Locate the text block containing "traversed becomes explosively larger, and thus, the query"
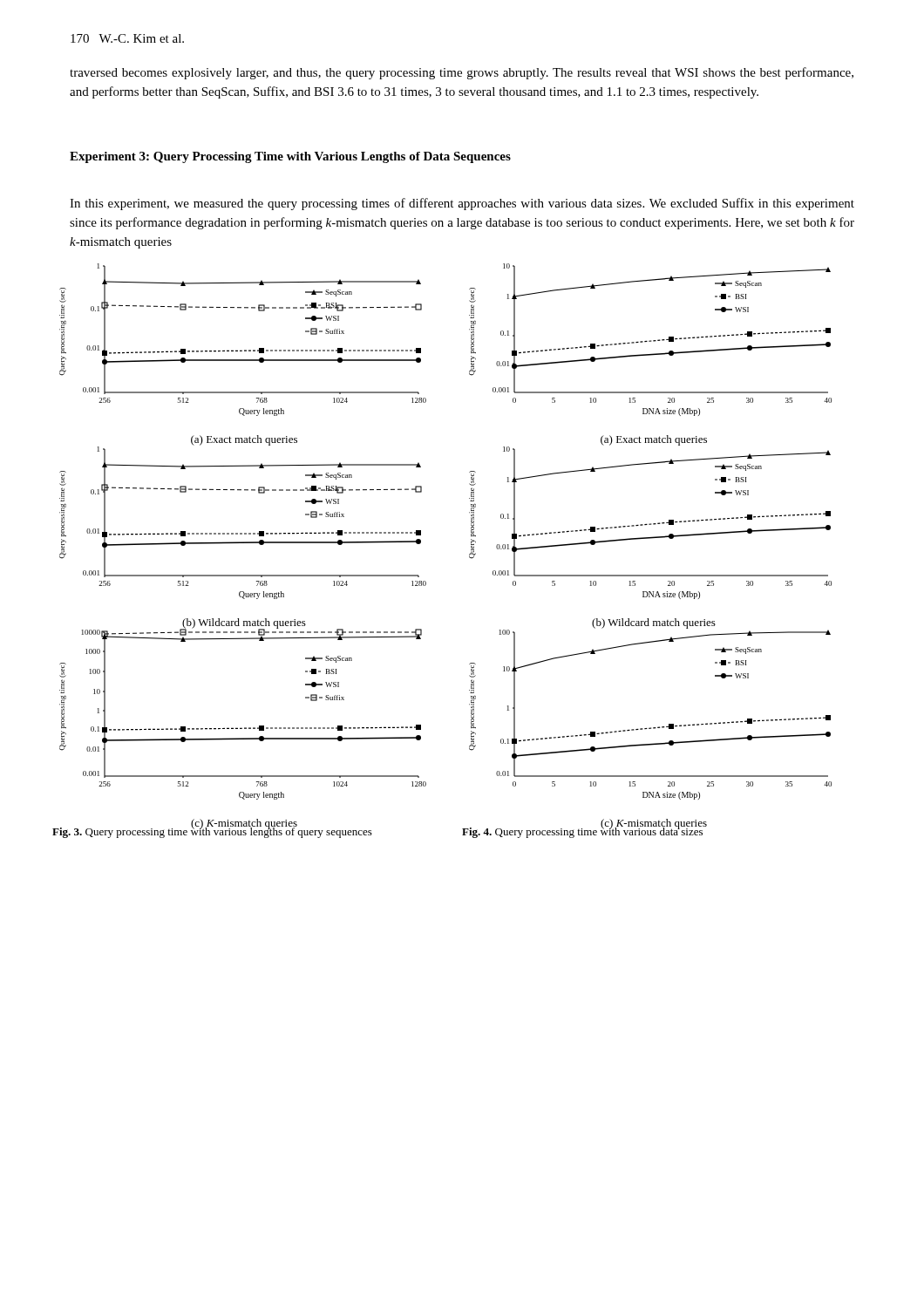 [x=462, y=82]
